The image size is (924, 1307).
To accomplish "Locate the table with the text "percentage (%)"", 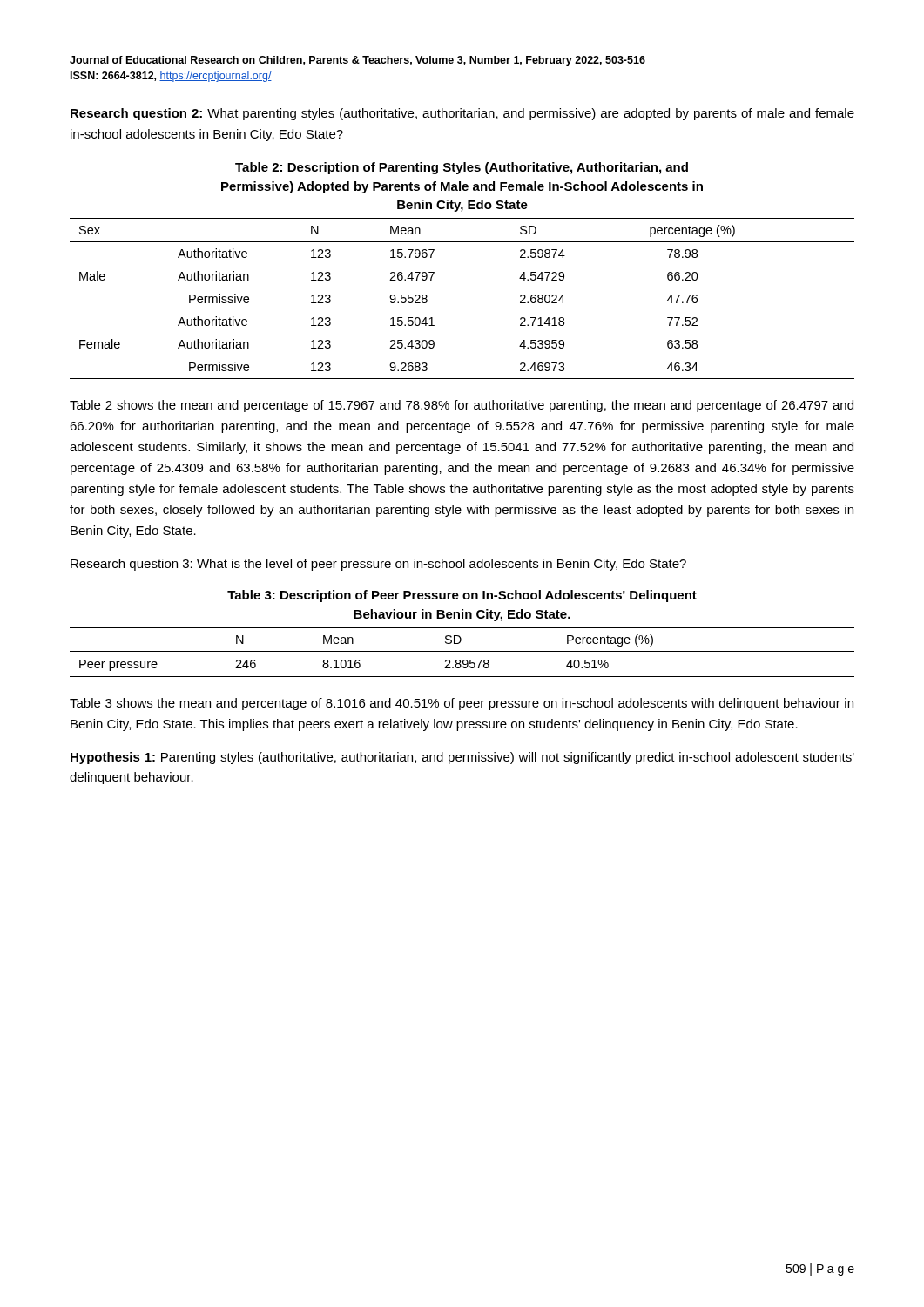I will [462, 298].
